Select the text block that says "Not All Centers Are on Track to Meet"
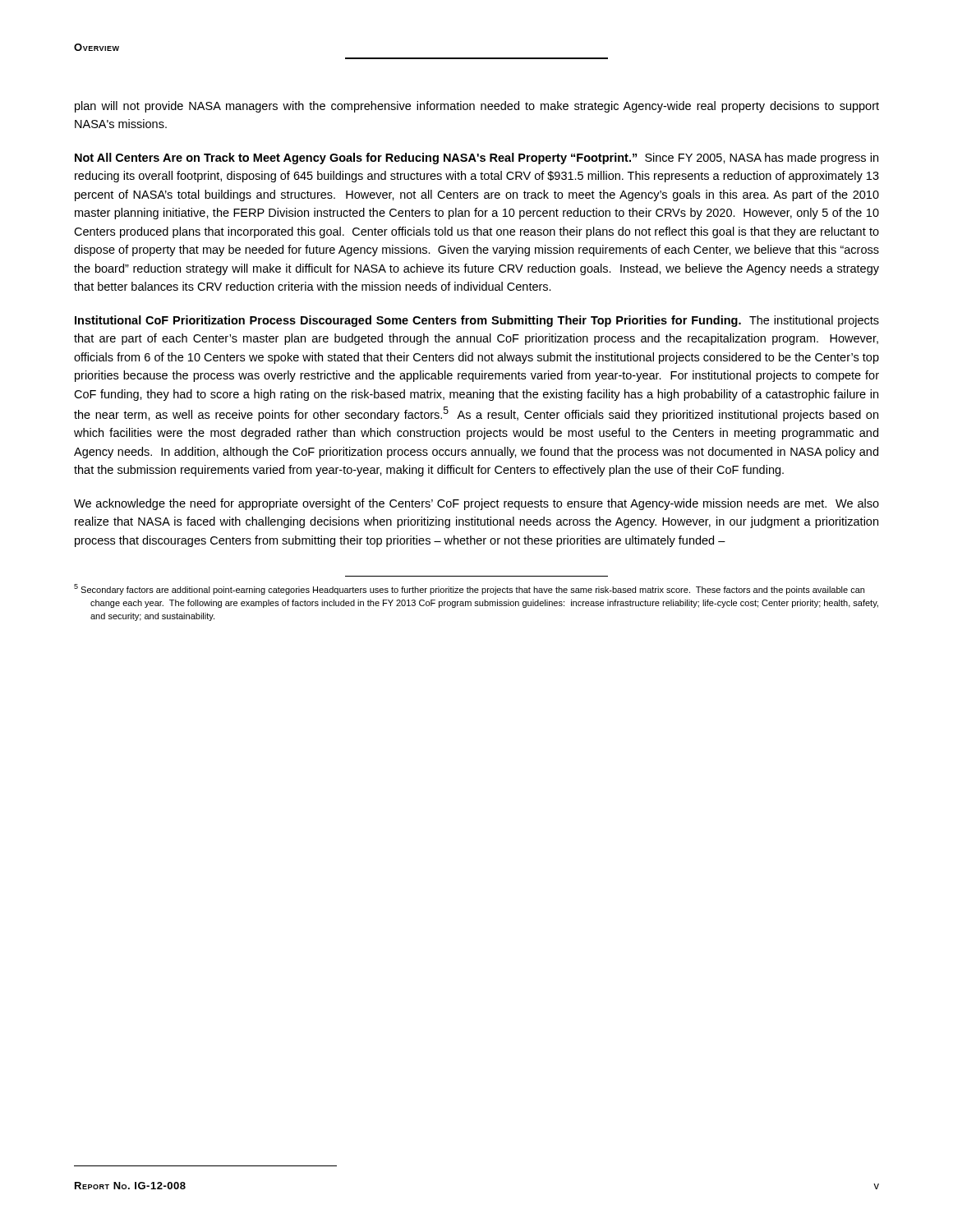953x1232 pixels. point(476,222)
